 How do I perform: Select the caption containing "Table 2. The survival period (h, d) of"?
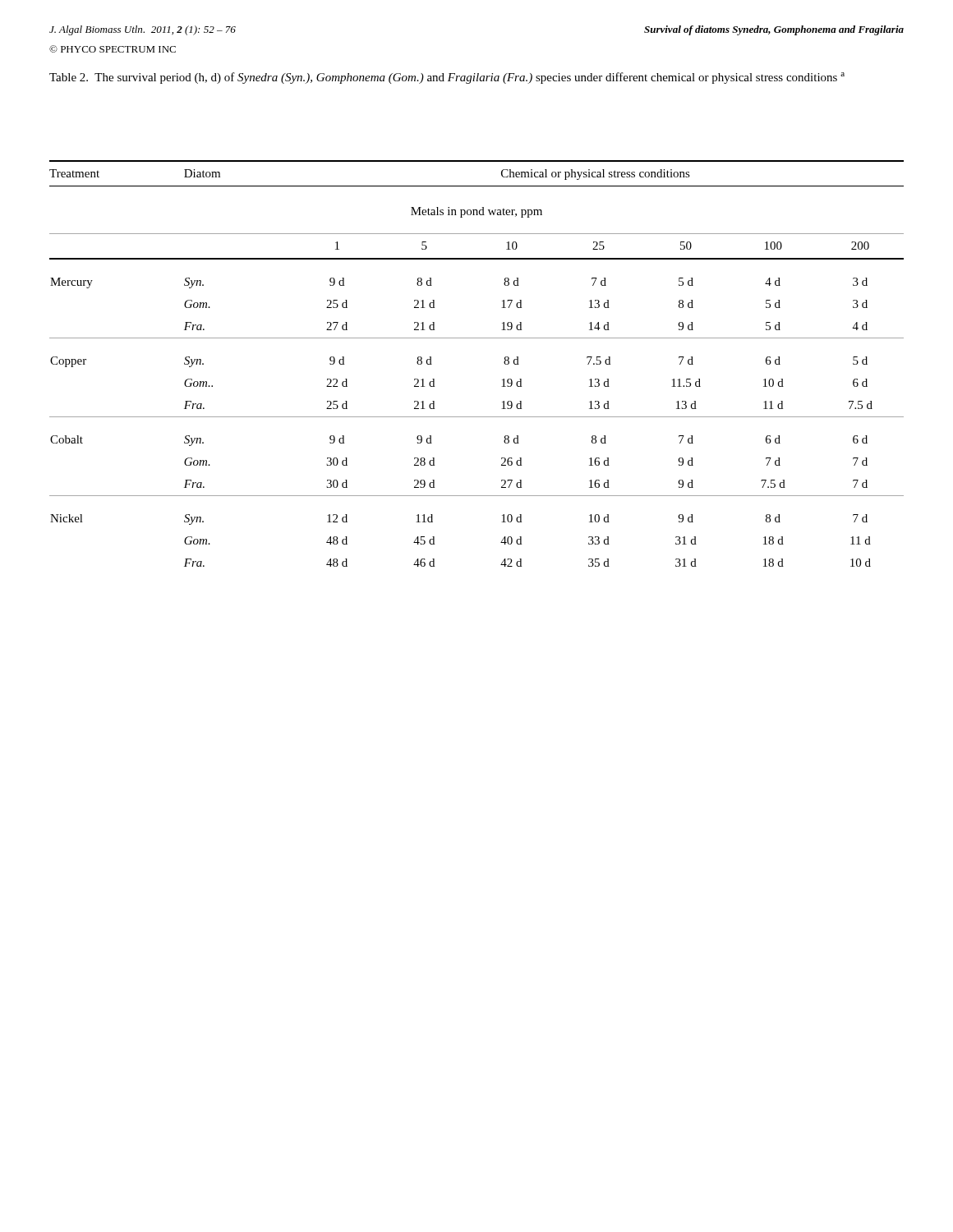coord(447,76)
